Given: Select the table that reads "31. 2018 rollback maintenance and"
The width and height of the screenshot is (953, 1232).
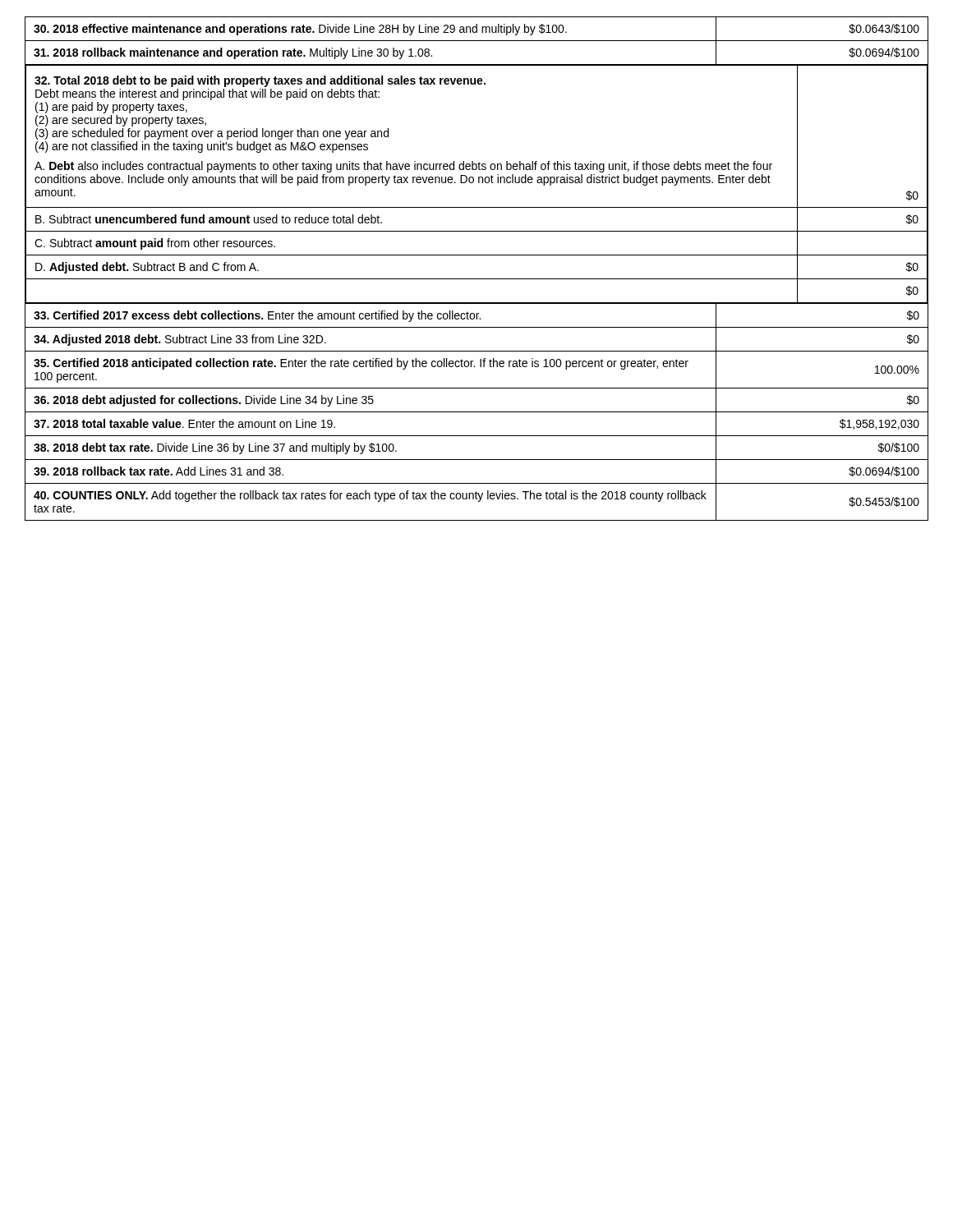Looking at the screenshot, I should [x=476, y=269].
